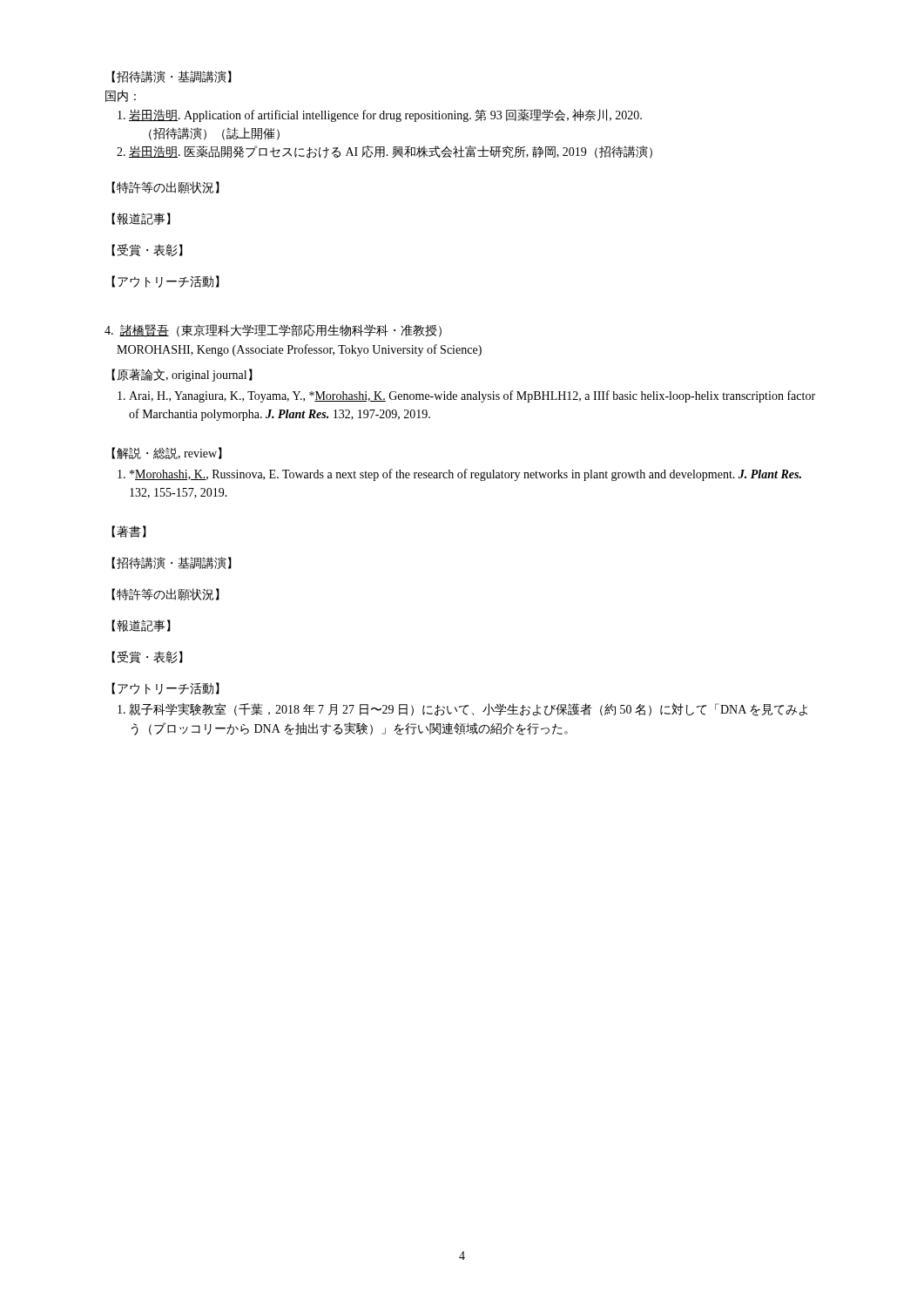Click on the region starting "Arai, H., Yanagiura,"

(472, 405)
